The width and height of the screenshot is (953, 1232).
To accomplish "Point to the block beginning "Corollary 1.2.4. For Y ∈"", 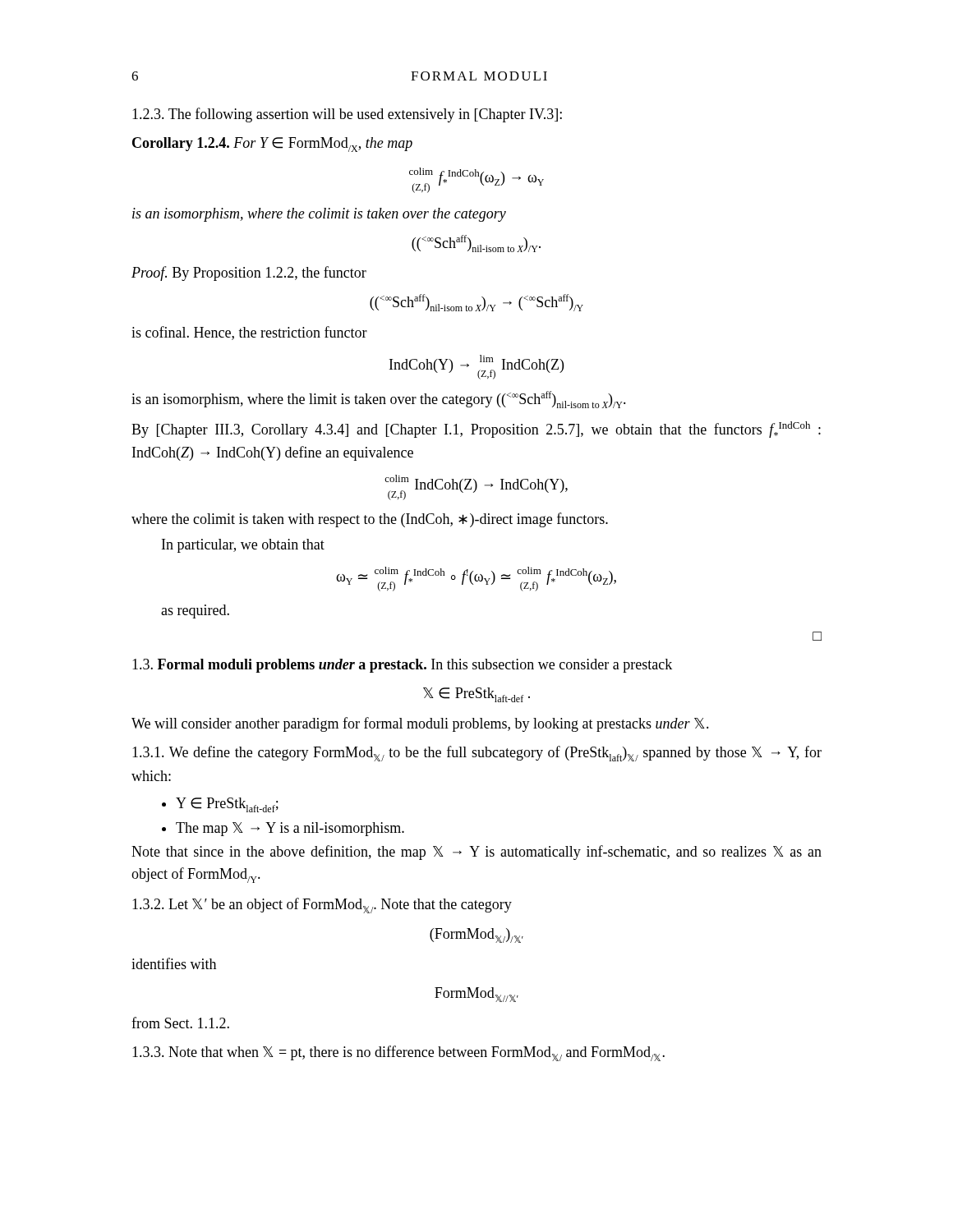I will 272,144.
